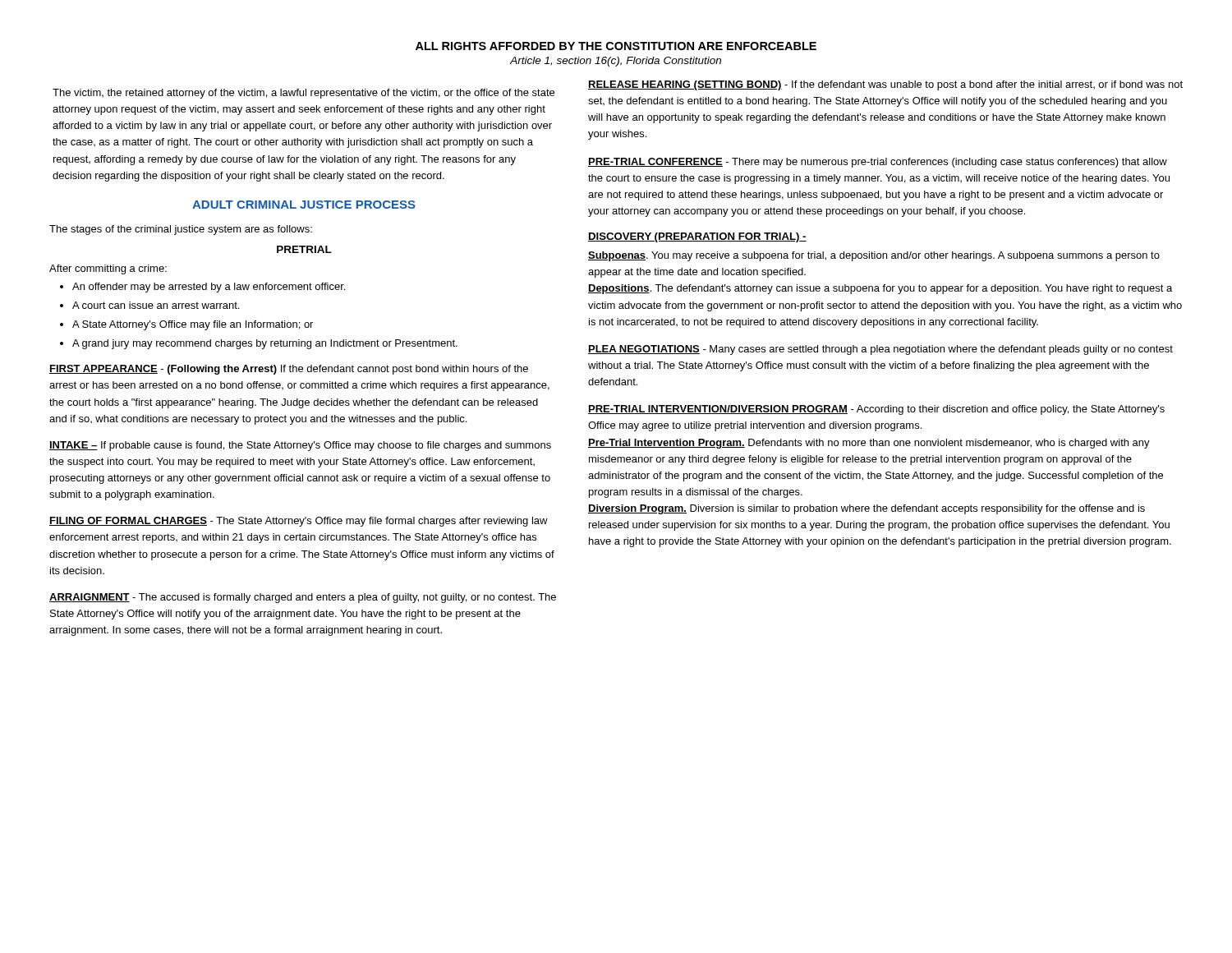Find the block on this page that starts "A court can"
This screenshot has height=953, width=1232.
pyautogui.click(x=156, y=305)
